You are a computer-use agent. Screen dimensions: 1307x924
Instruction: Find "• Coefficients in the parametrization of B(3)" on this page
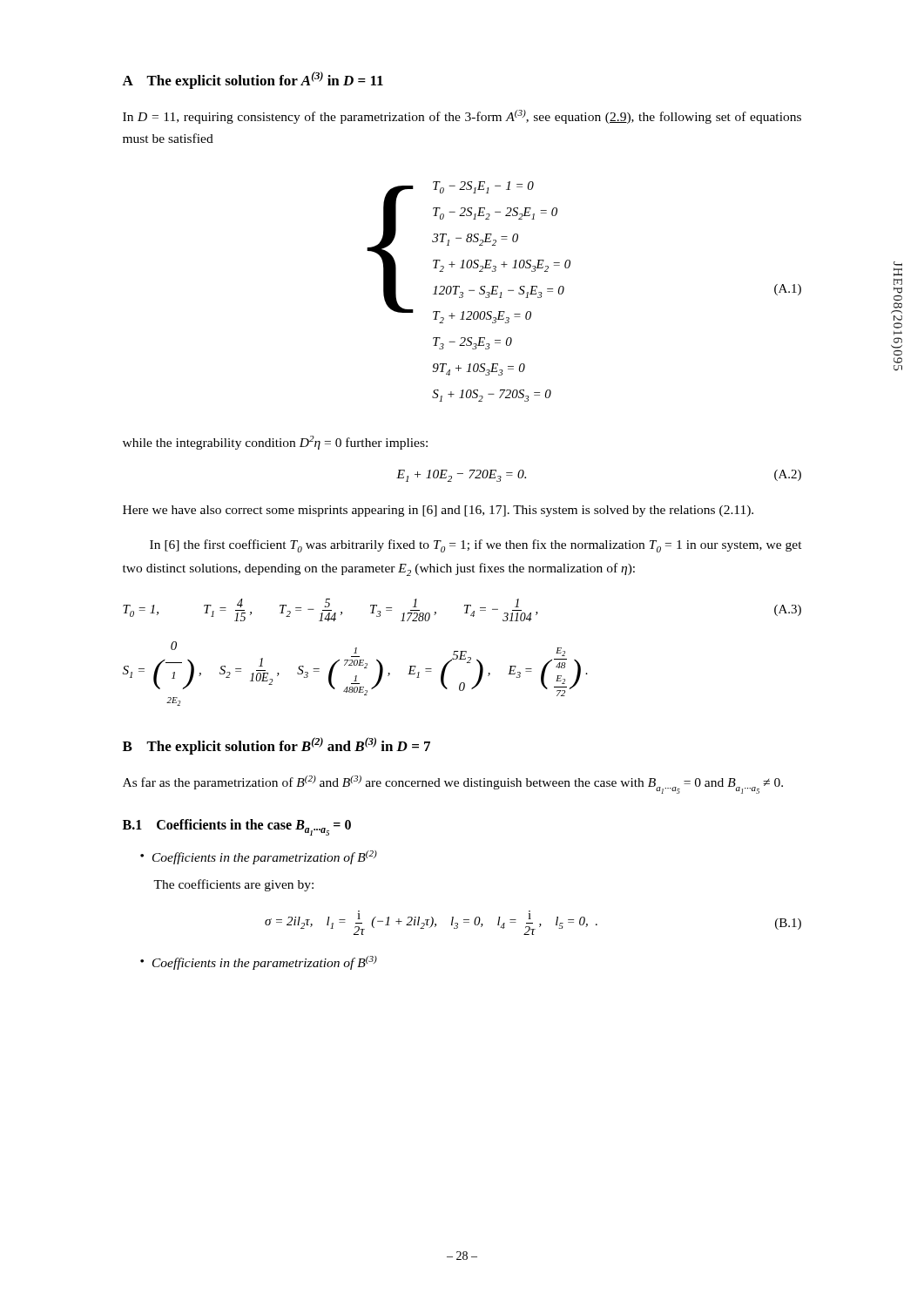(259, 963)
